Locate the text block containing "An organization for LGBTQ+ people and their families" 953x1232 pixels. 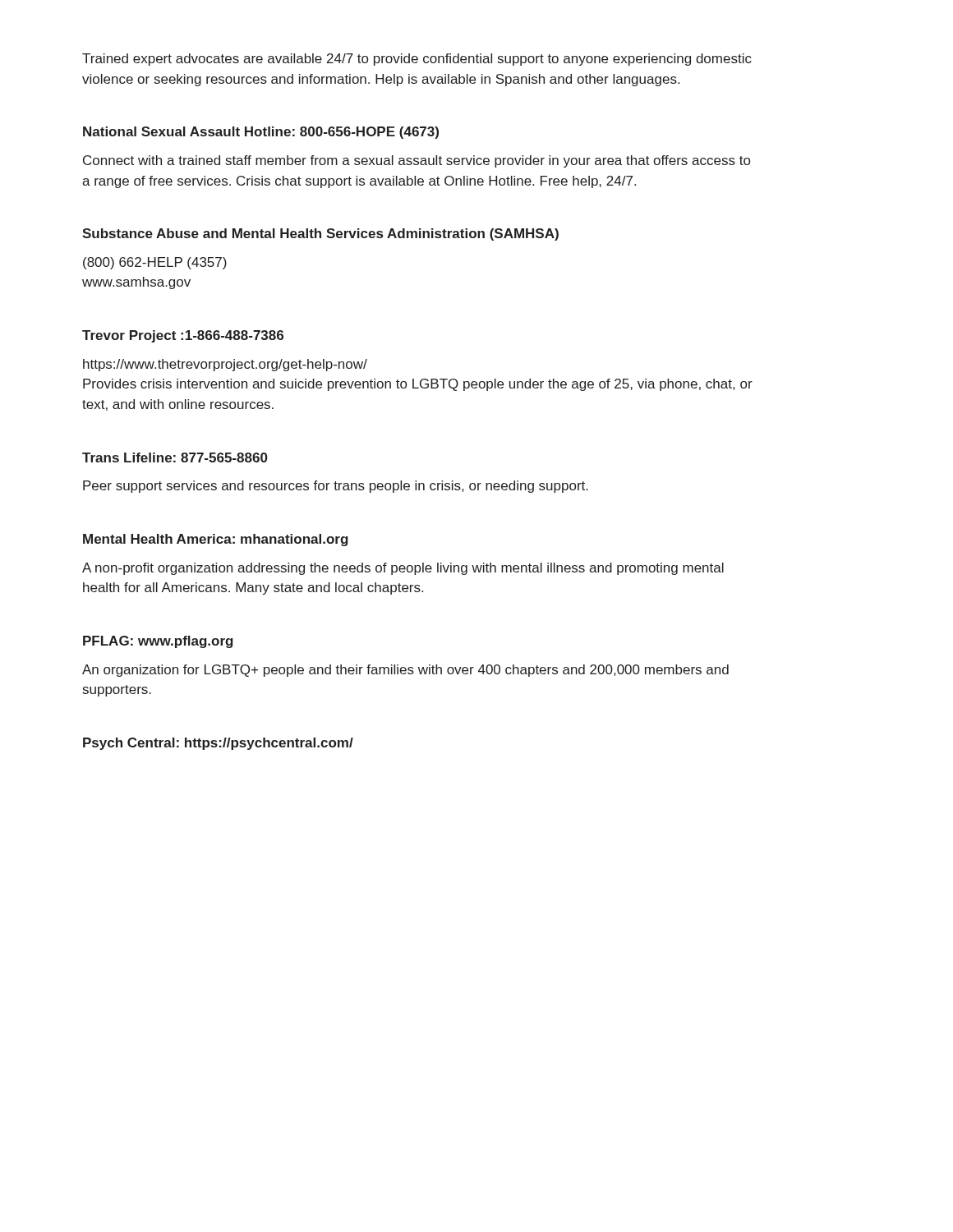tap(419, 680)
